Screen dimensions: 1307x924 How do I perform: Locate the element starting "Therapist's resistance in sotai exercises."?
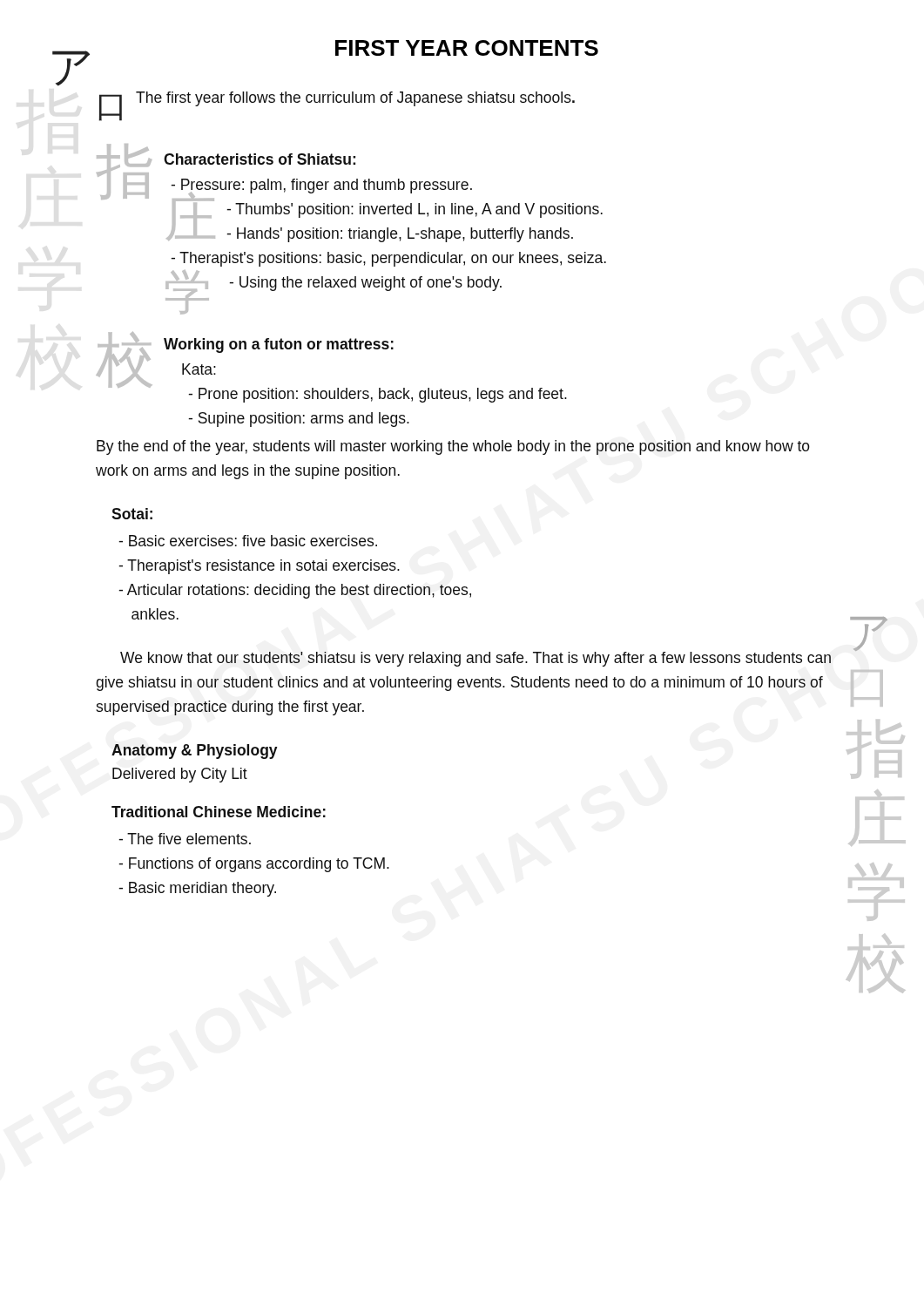point(260,565)
